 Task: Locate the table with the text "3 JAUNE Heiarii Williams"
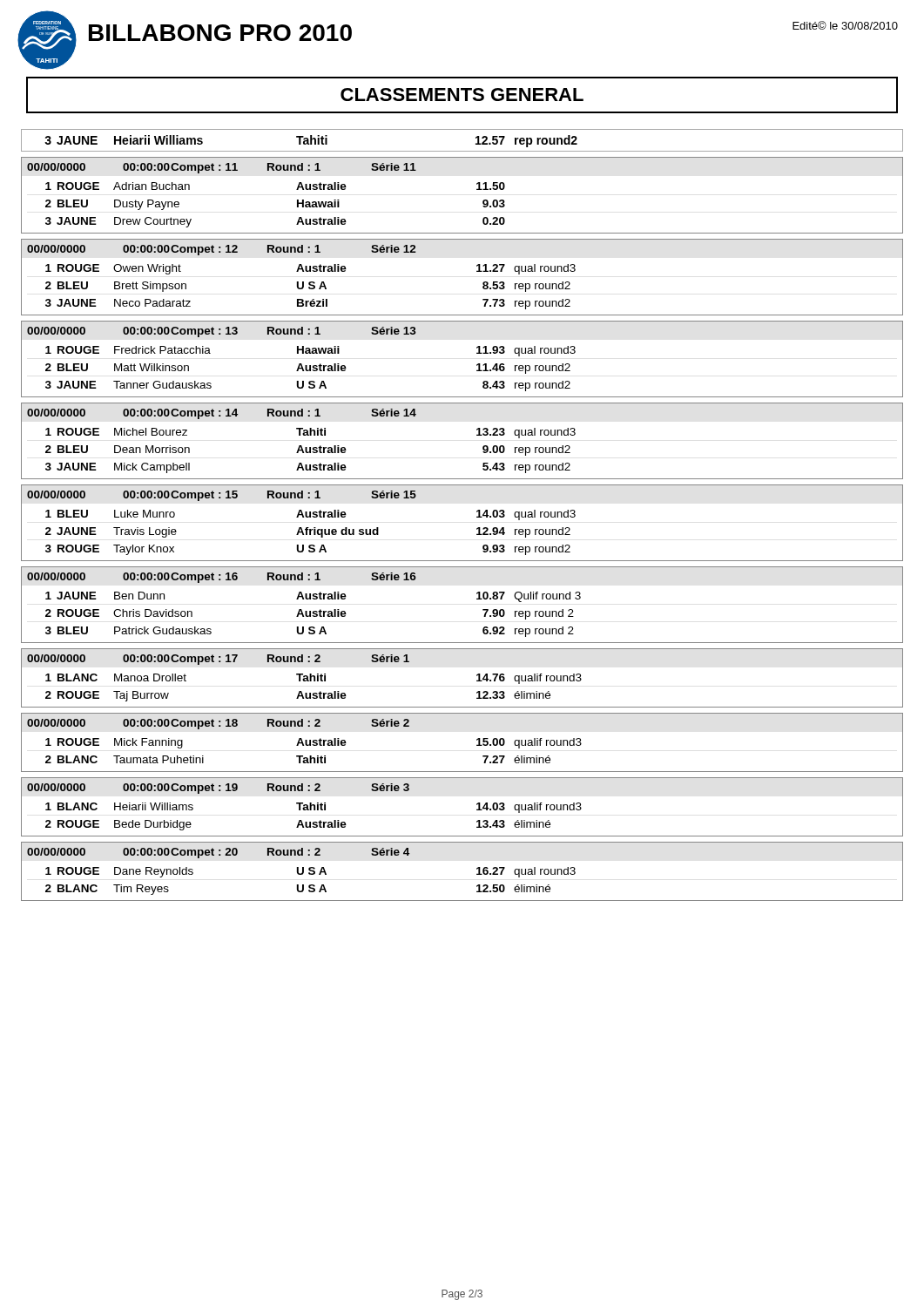462,140
